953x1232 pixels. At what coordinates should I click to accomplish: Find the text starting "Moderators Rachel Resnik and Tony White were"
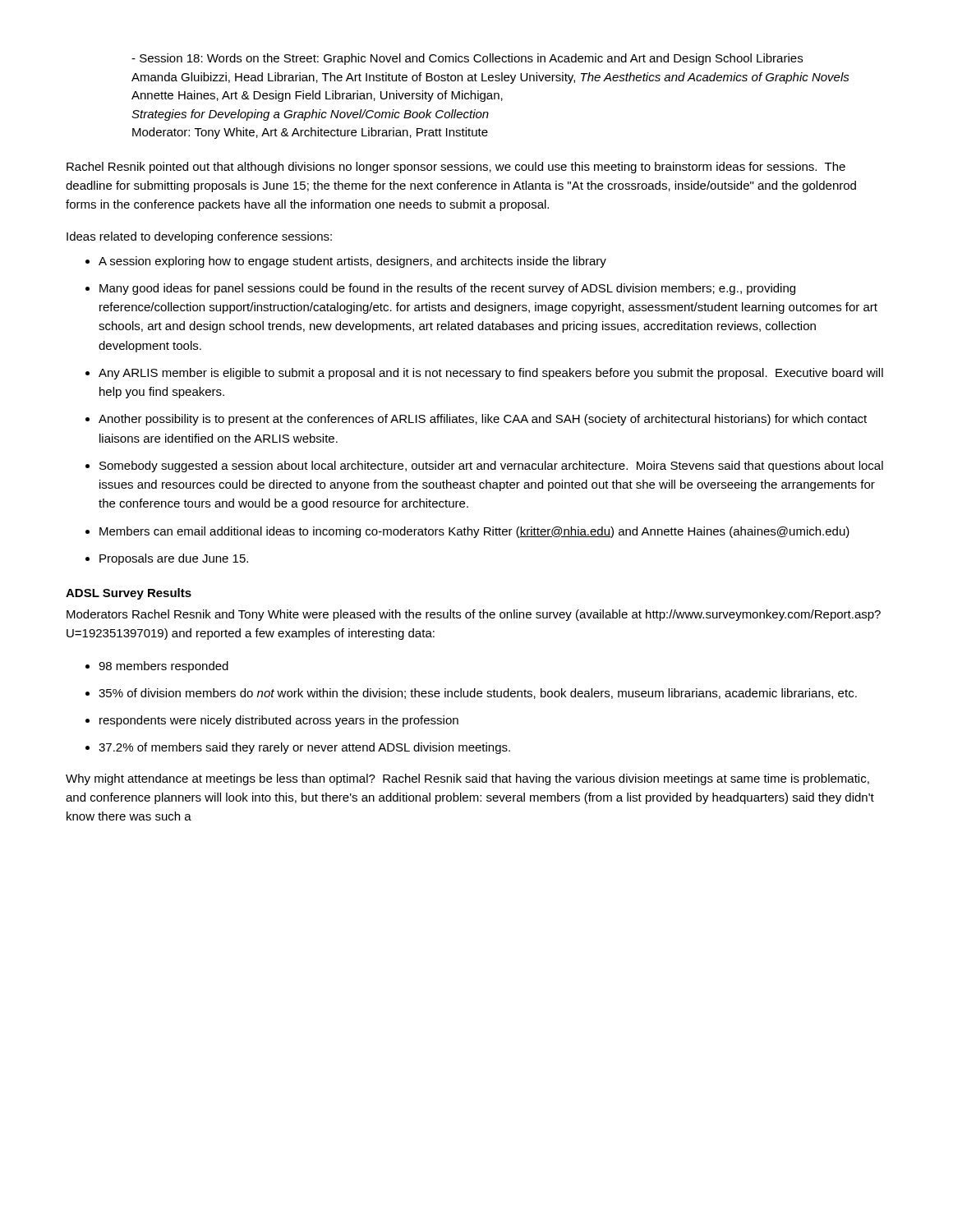[x=473, y=624]
